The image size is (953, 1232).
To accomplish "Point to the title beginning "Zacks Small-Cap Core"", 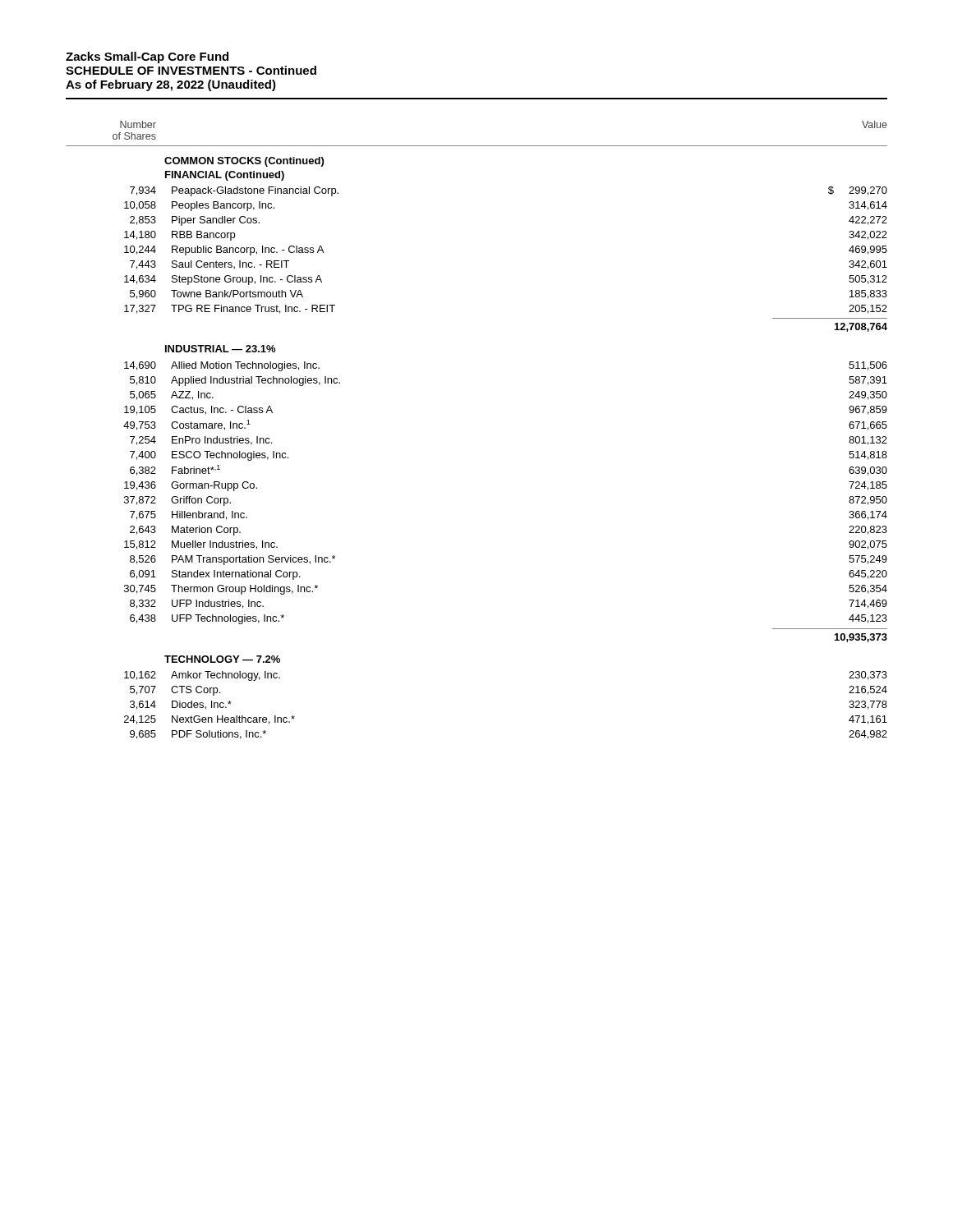I will 147,57.
